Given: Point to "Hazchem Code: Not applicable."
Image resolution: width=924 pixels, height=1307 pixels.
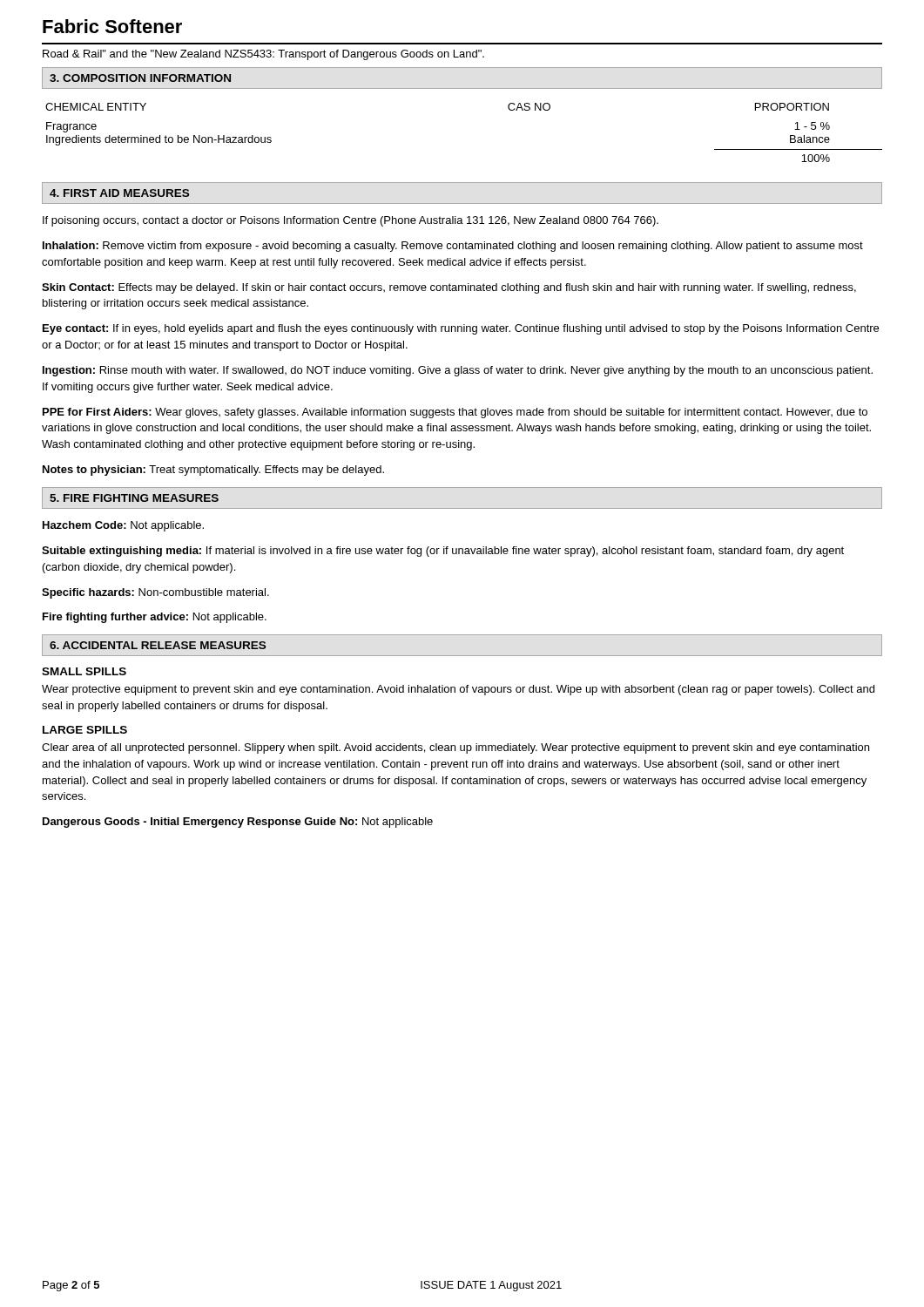Looking at the screenshot, I should click(123, 525).
